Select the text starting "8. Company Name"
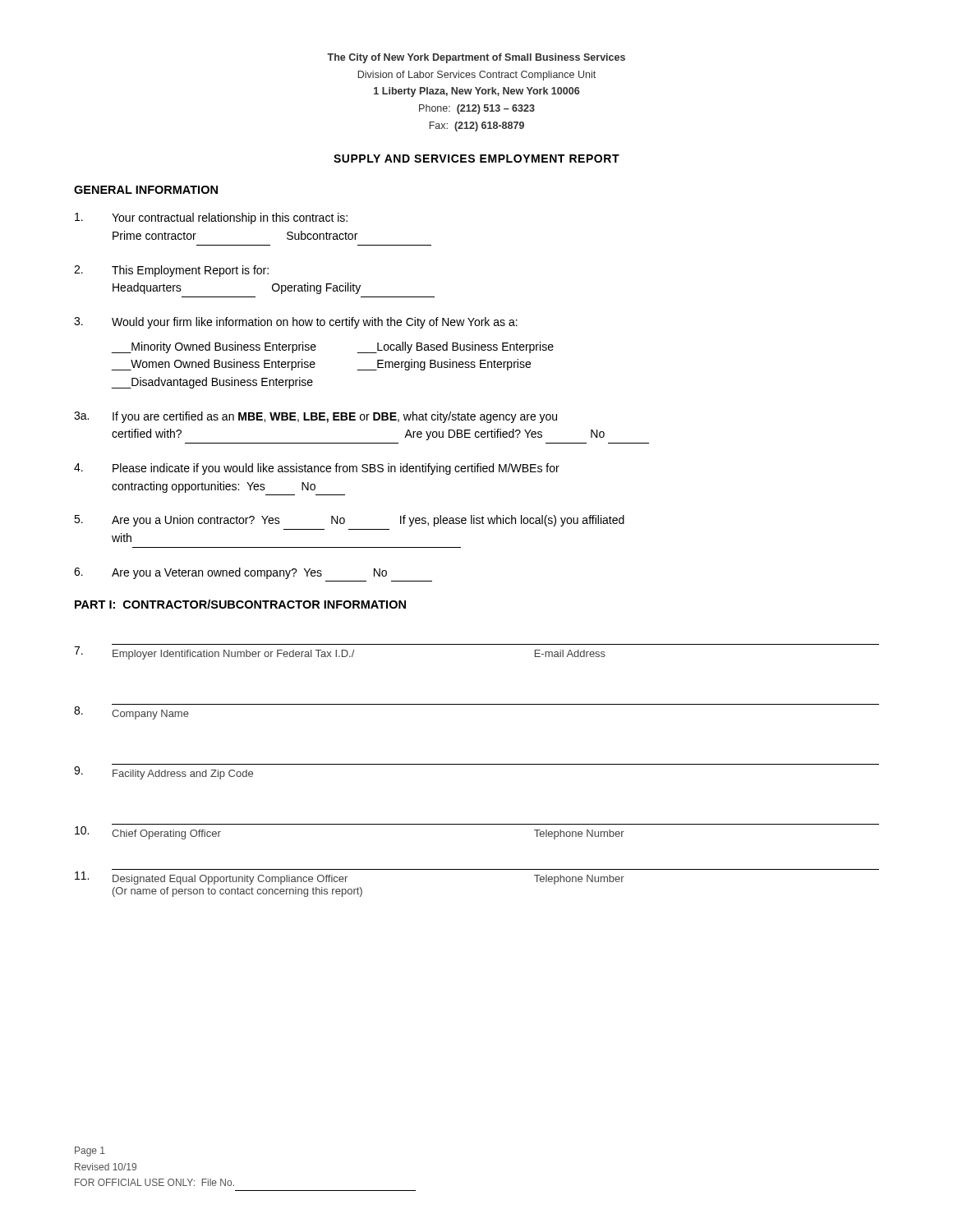Screen dimensions: 1232x953 pyautogui.click(x=476, y=710)
